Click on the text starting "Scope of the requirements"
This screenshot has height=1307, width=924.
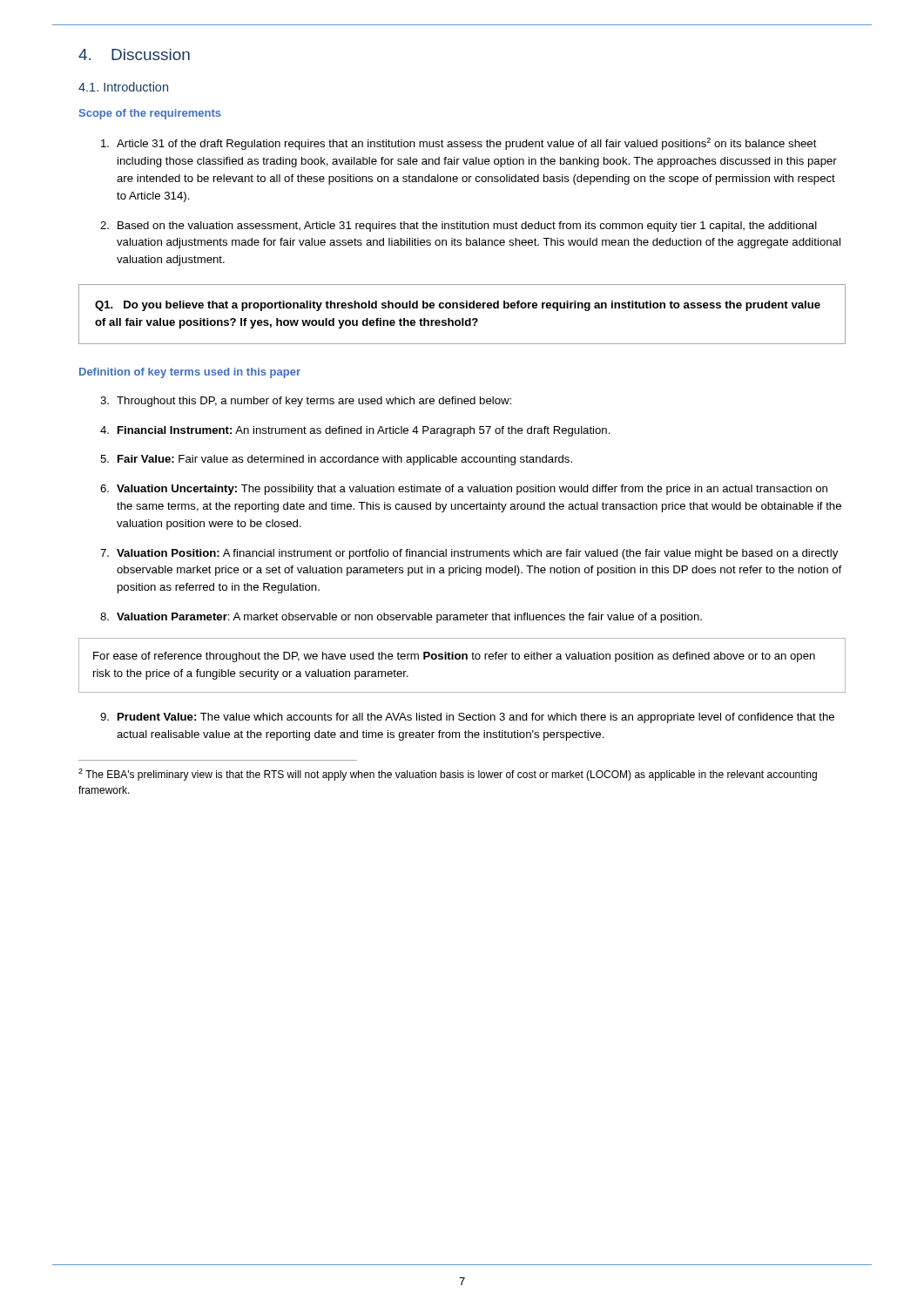150,114
